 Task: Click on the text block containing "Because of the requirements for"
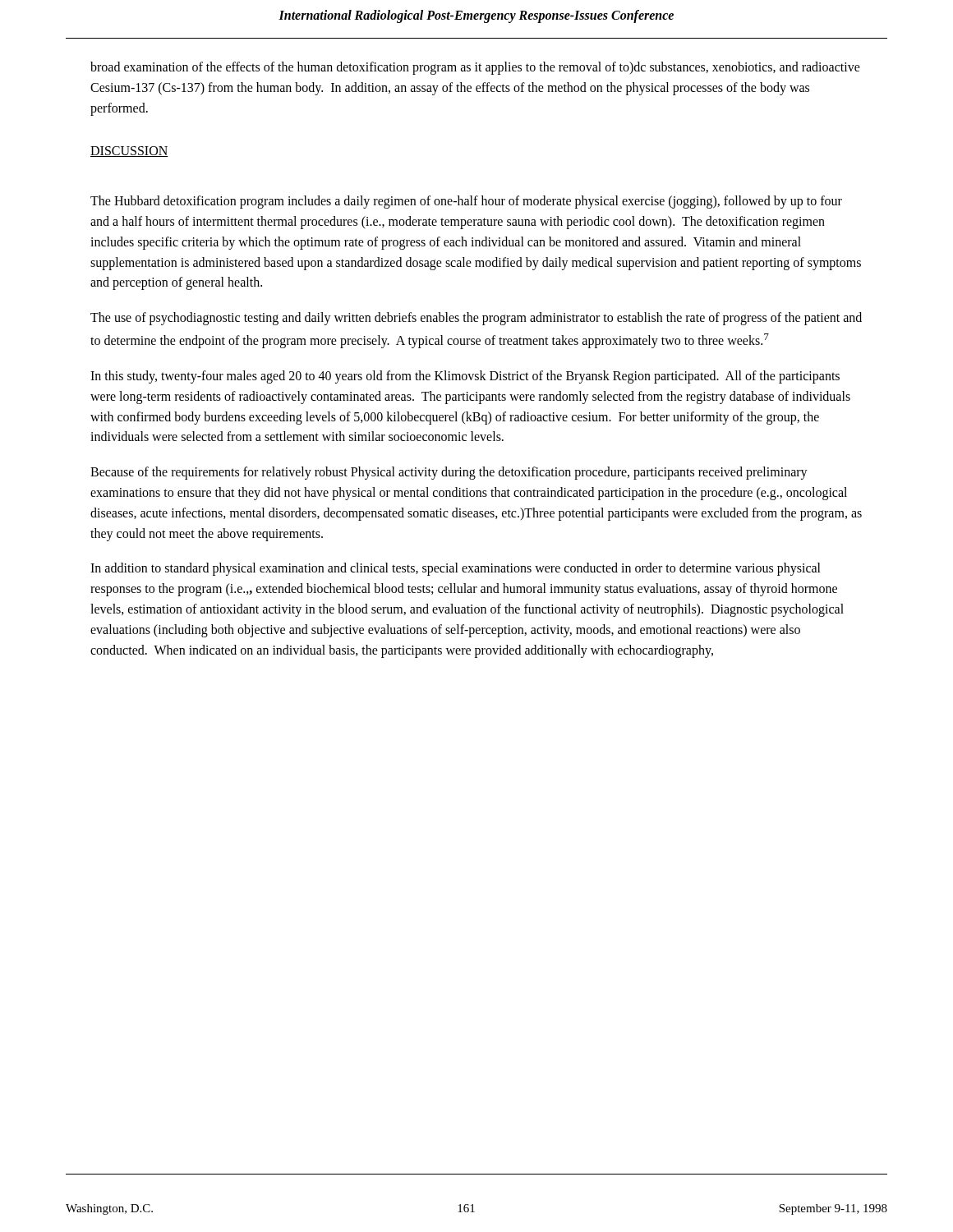click(x=476, y=503)
